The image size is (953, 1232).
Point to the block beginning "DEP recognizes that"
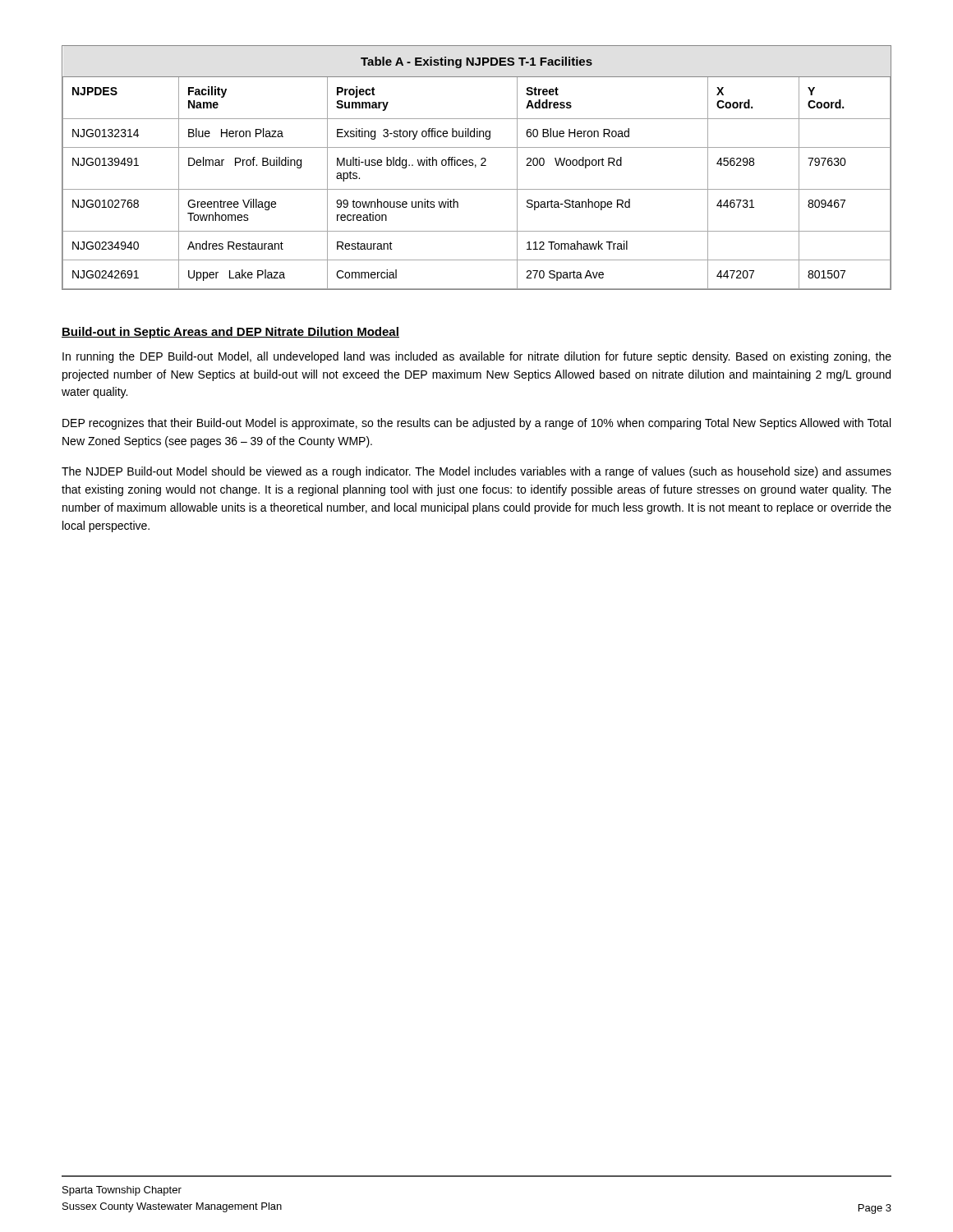click(x=476, y=432)
